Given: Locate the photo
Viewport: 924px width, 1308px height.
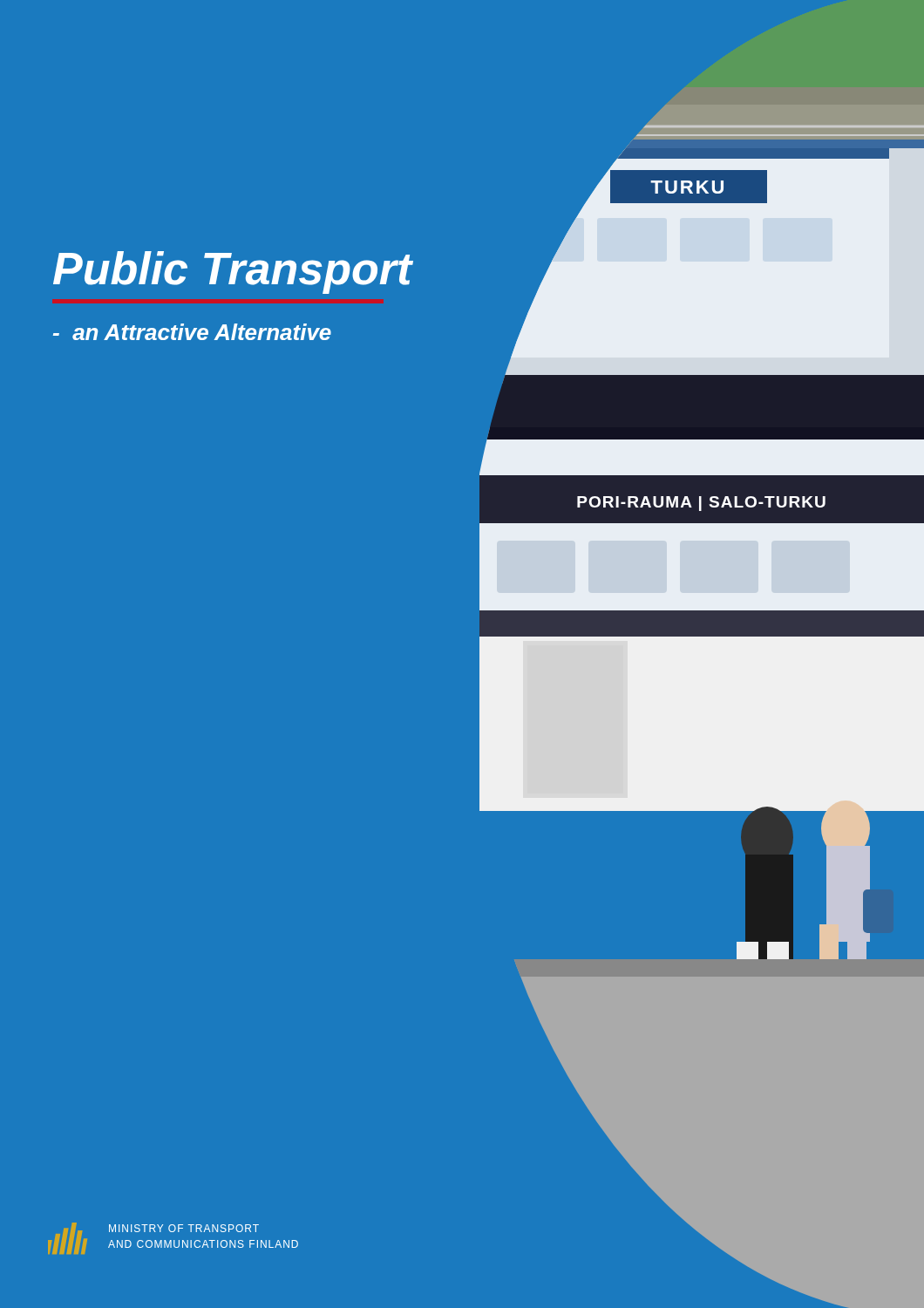Looking at the screenshot, I should (702, 654).
